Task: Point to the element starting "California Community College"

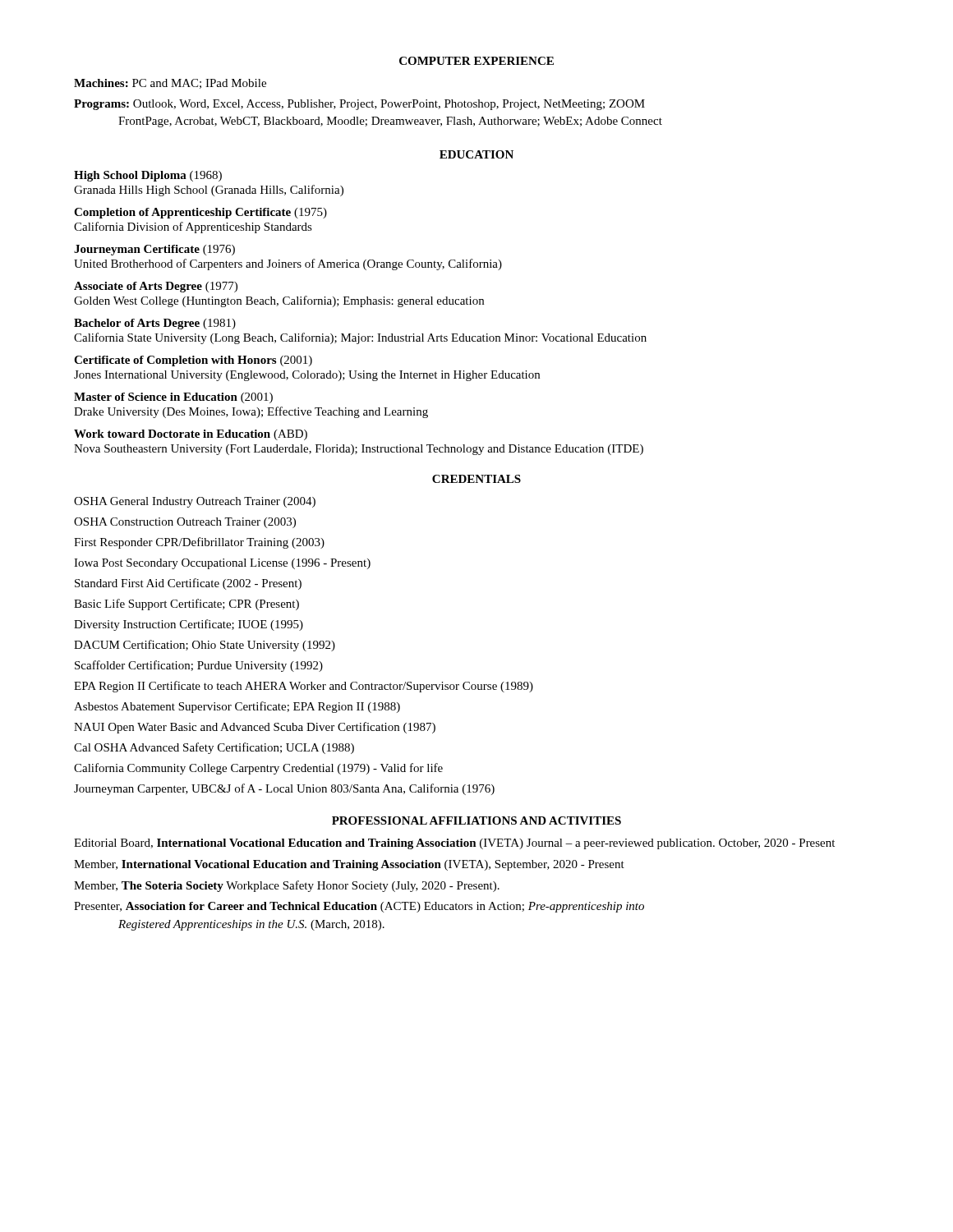Action: pos(258,768)
